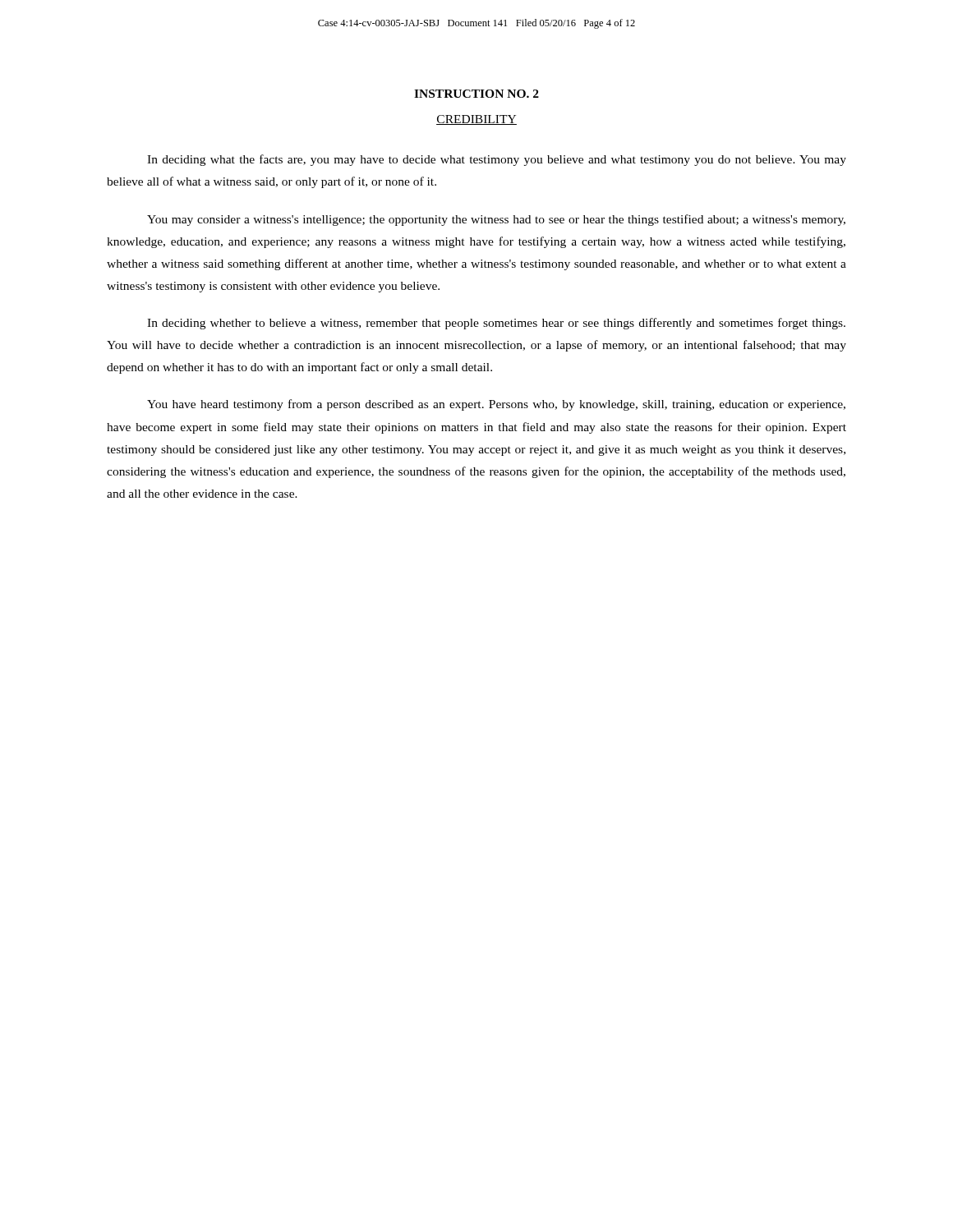Find the text block with the text "In deciding whether to believe a witness,"

[x=476, y=345]
